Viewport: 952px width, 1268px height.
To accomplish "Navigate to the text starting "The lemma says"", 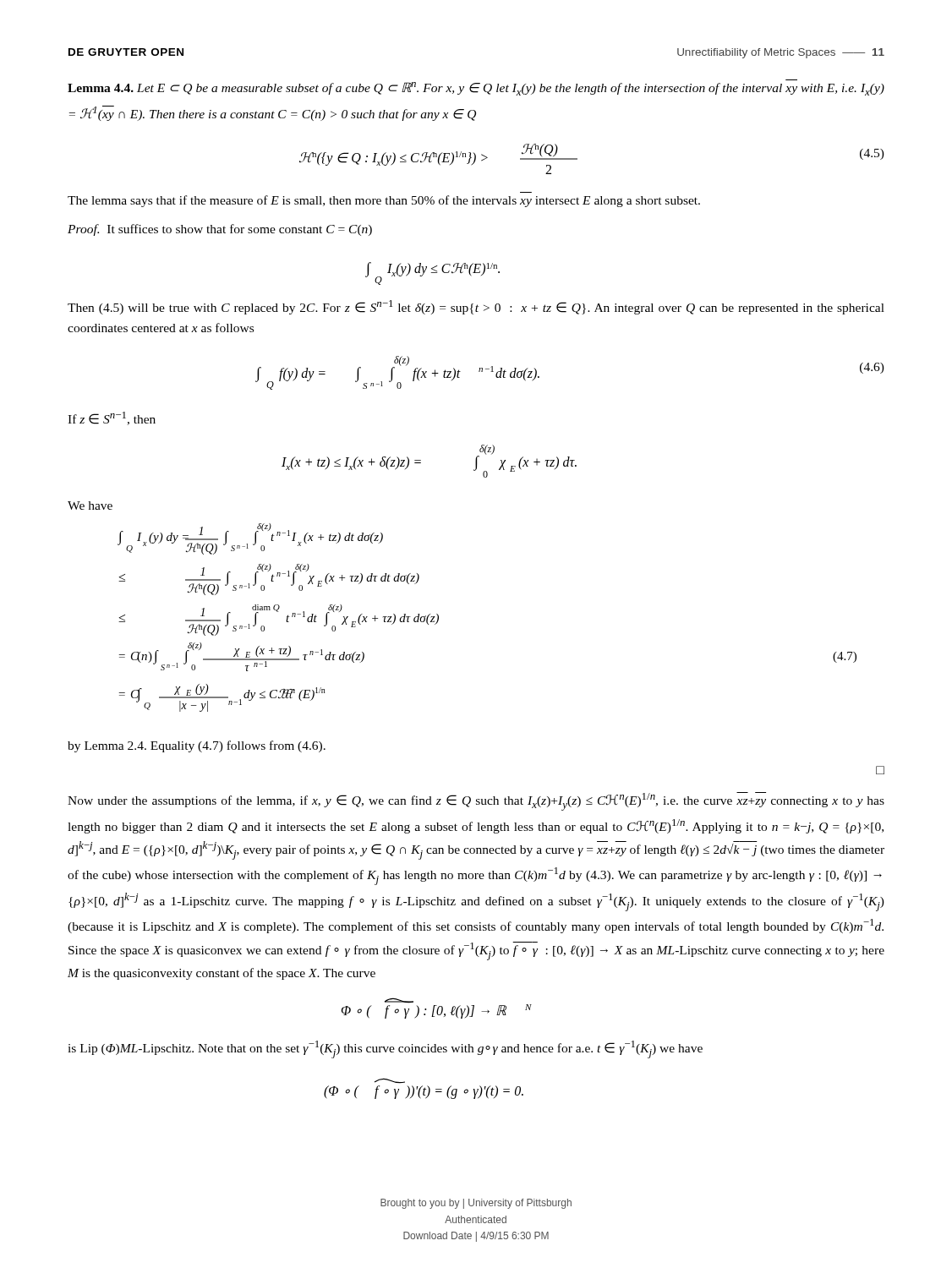I will point(384,200).
